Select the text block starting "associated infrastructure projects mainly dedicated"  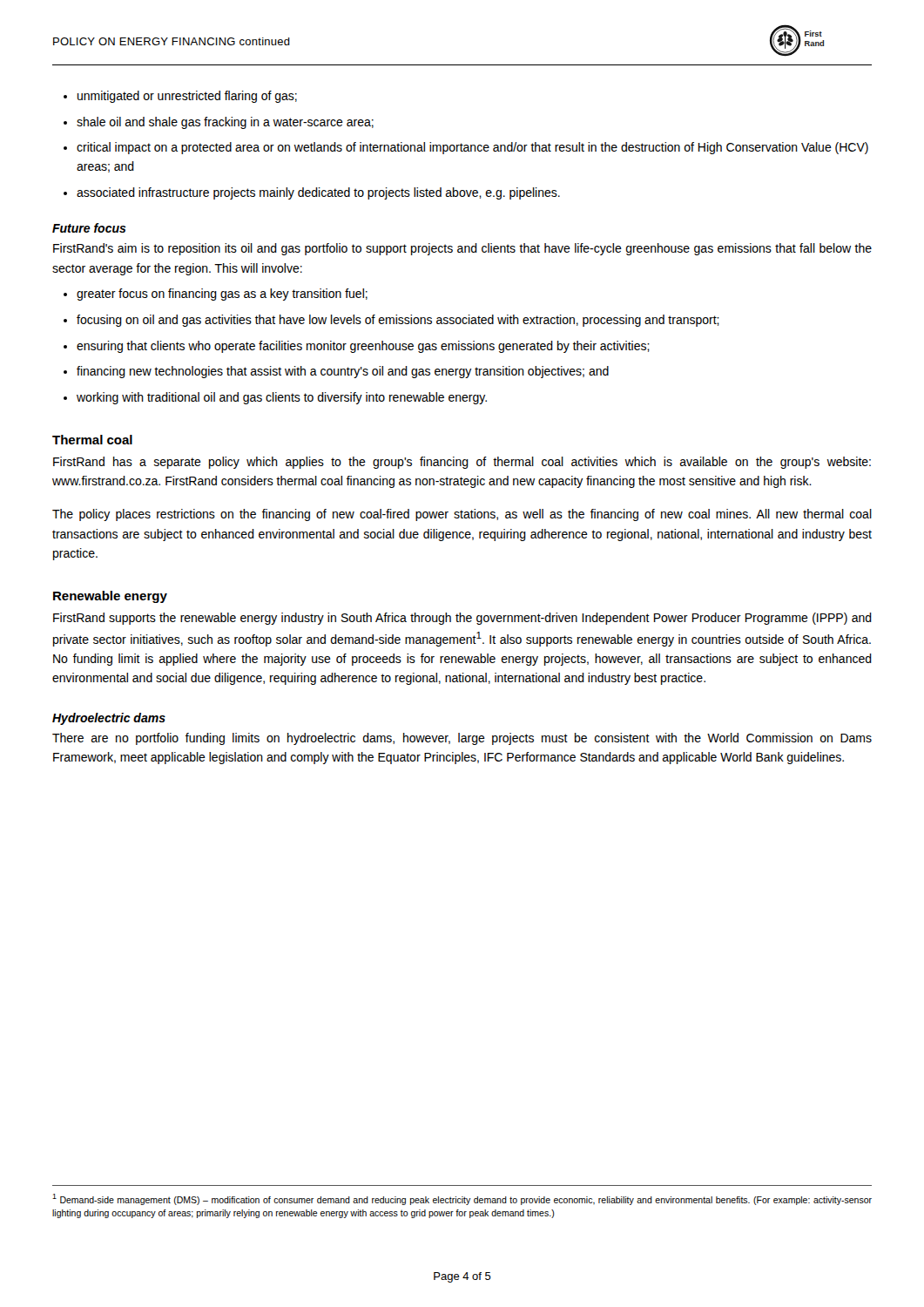[x=319, y=192]
